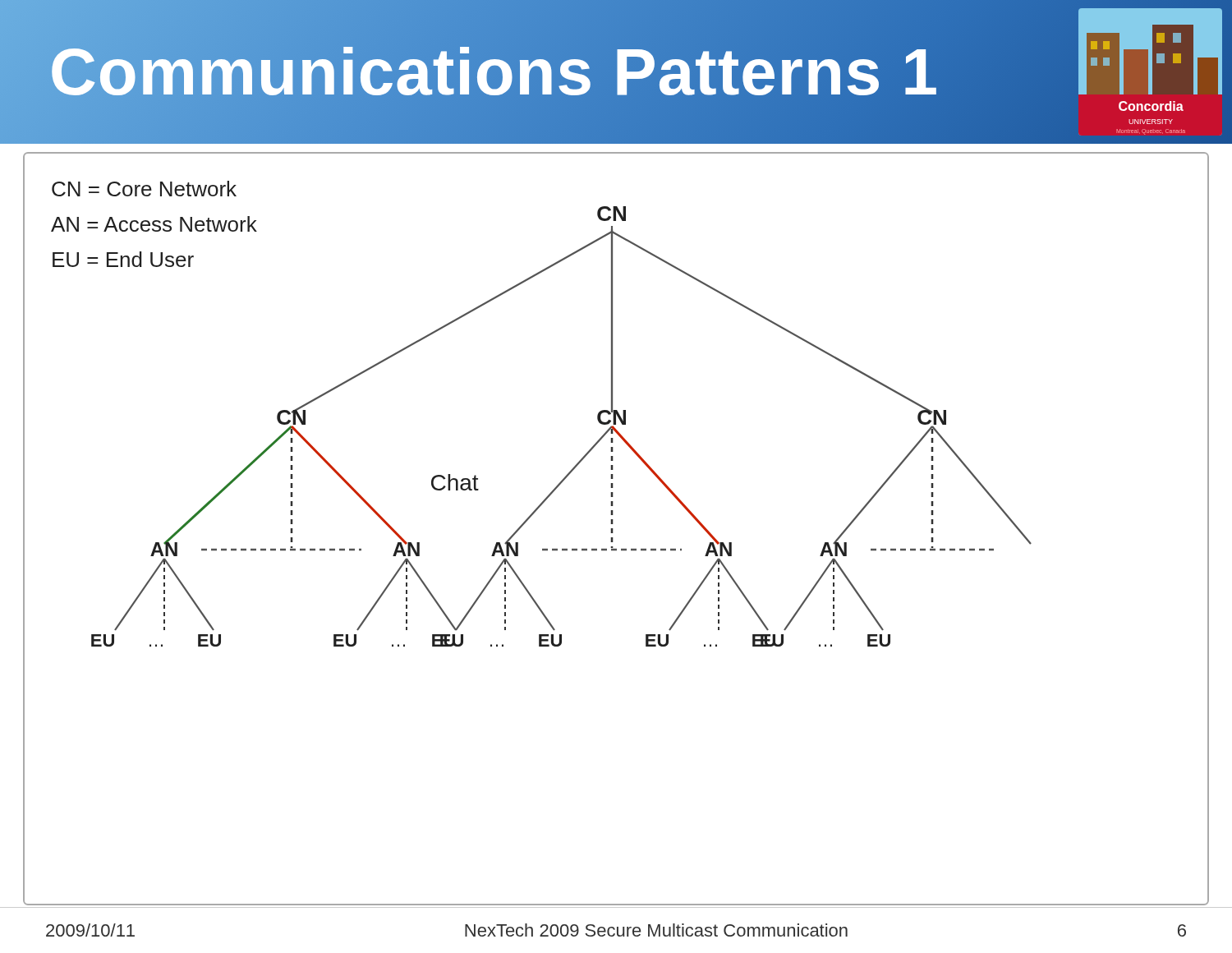The image size is (1232, 953).
Task: Click on the passage starting "CN = Core Network AN ="
Action: (x=154, y=224)
